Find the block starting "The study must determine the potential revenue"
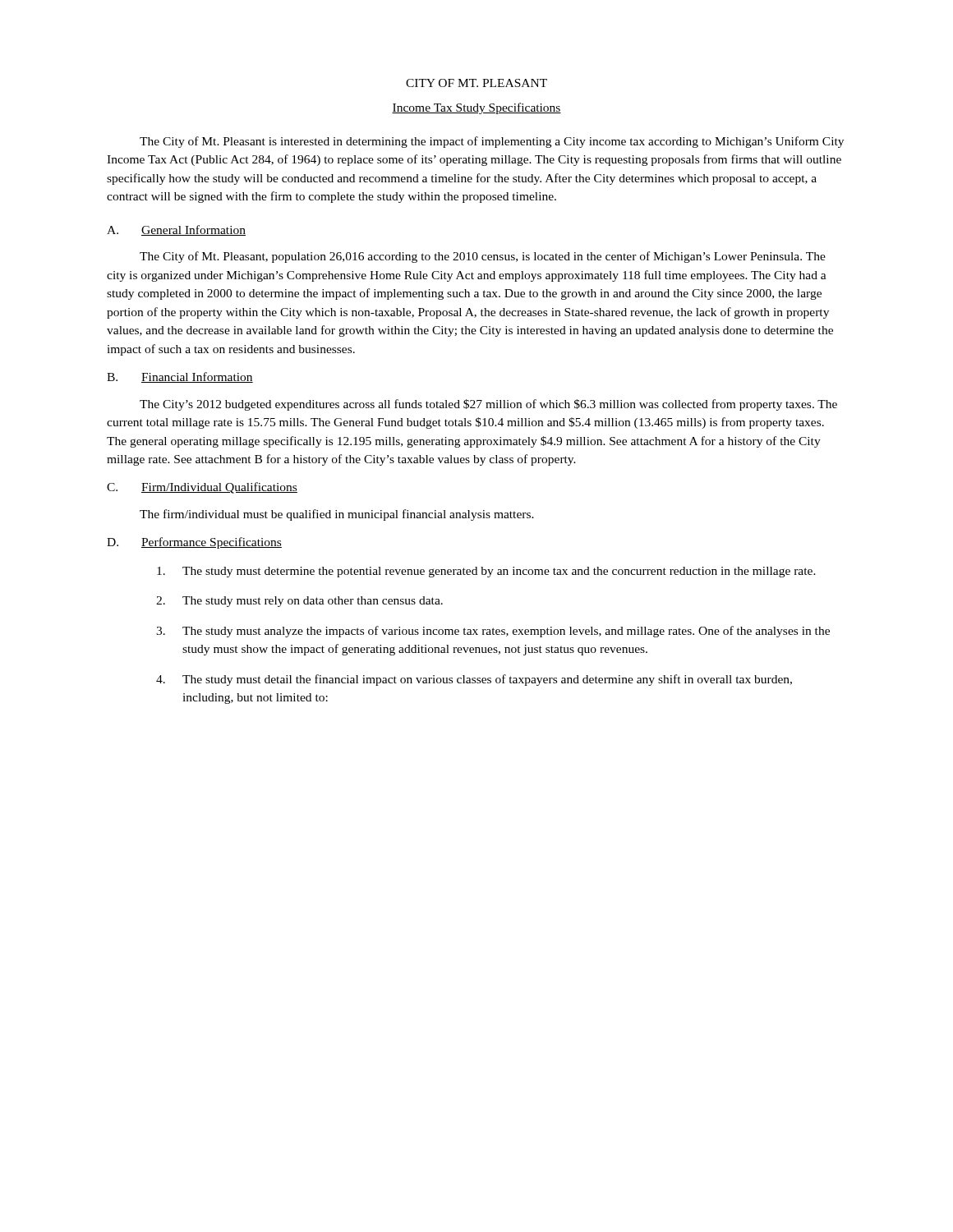Viewport: 953px width, 1232px height. [501, 571]
